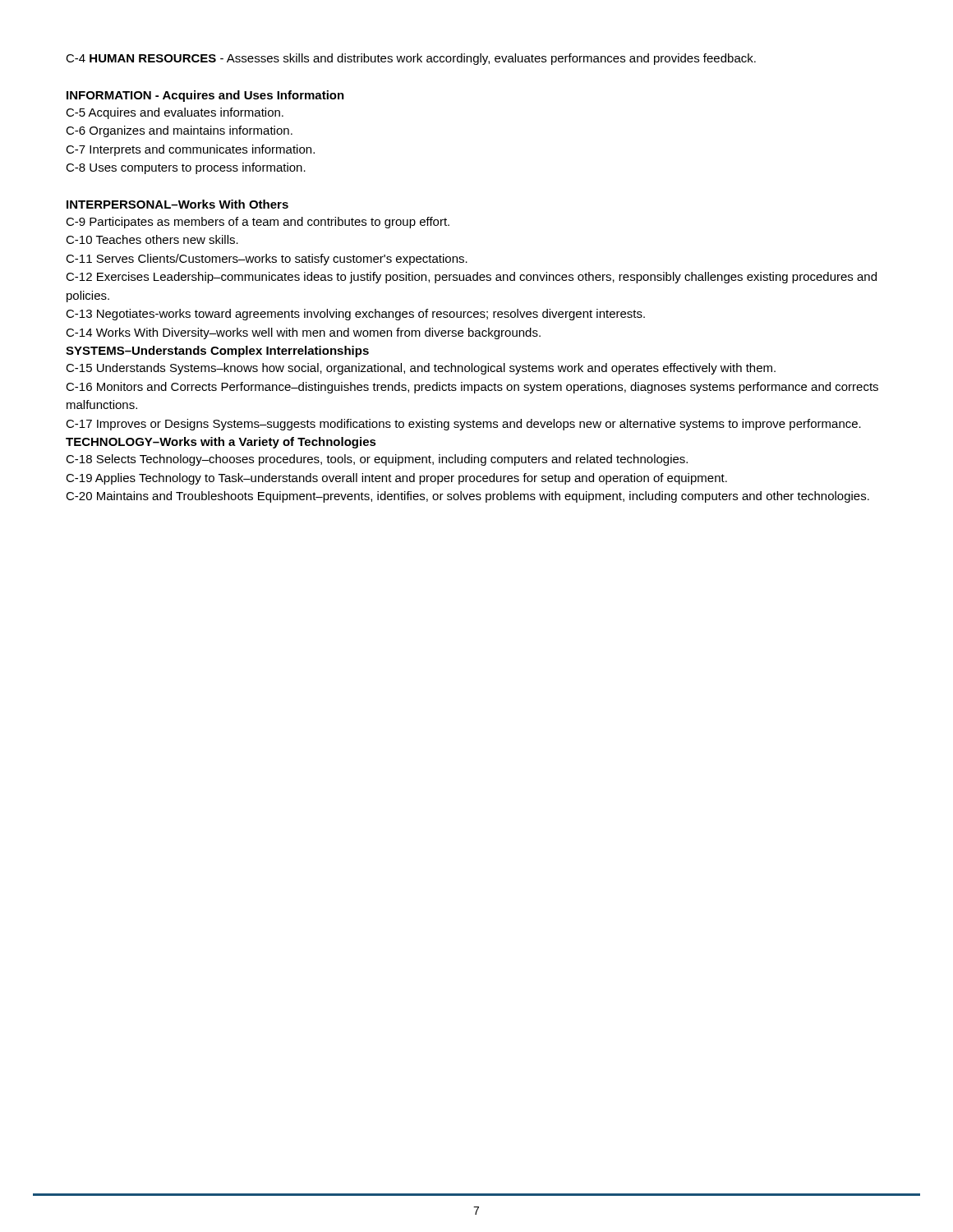The height and width of the screenshot is (1232, 953).
Task: Find the text starting "INFORMATION - Acquires and"
Action: (x=205, y=94)
